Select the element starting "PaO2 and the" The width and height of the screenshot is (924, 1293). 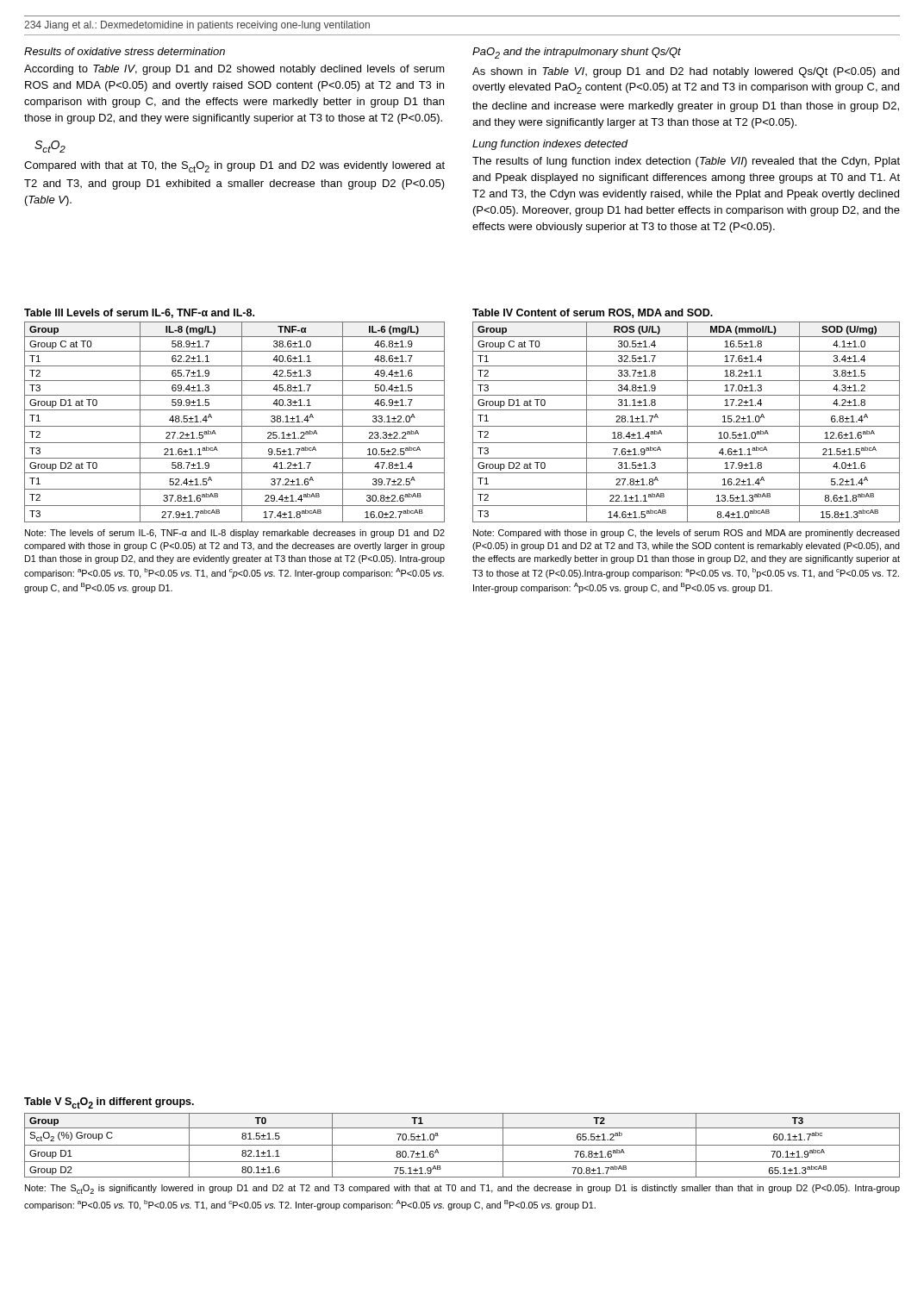pyautogui.click(x=576, y=52)
